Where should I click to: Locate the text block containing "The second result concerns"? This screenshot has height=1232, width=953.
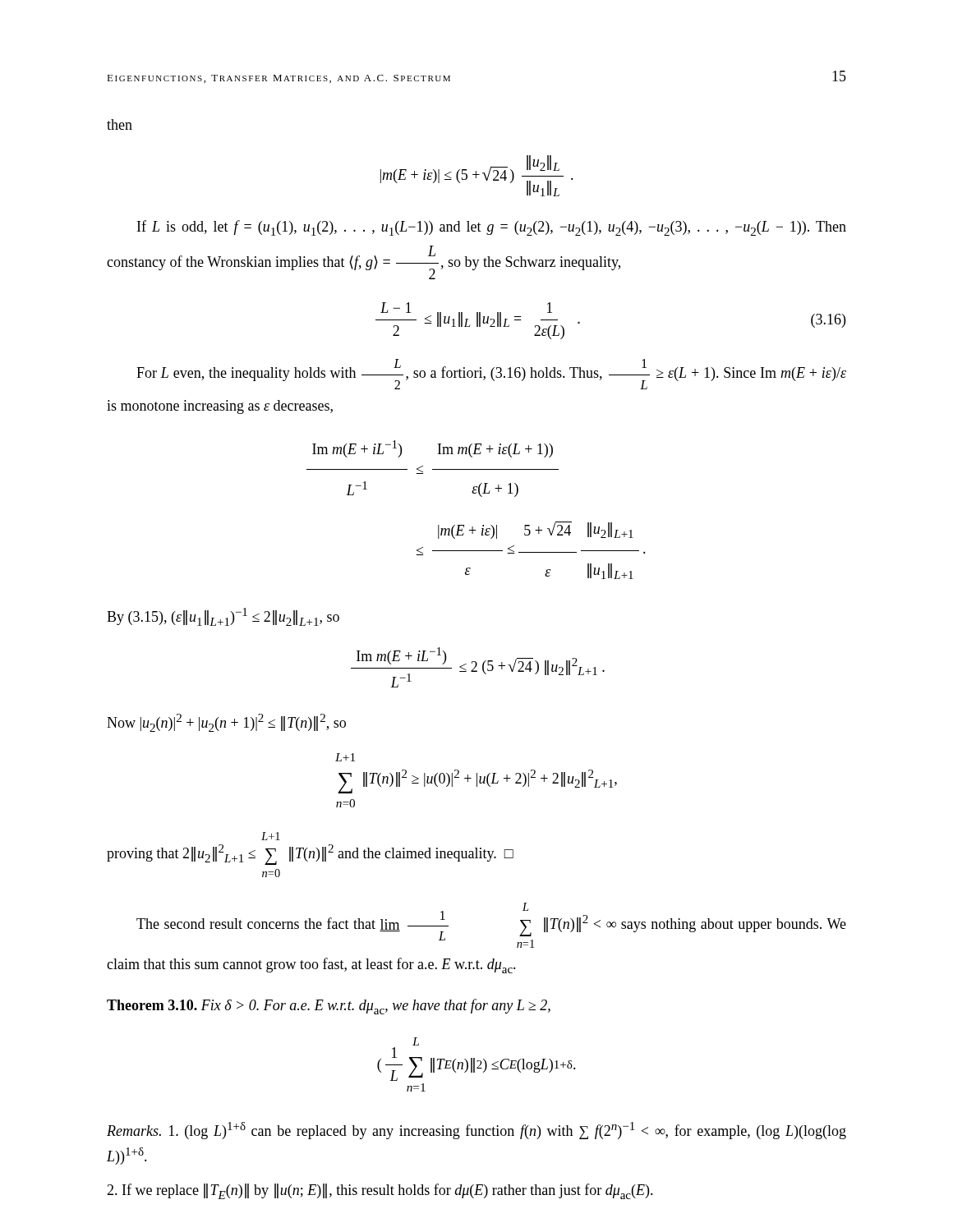click(428, 926)
